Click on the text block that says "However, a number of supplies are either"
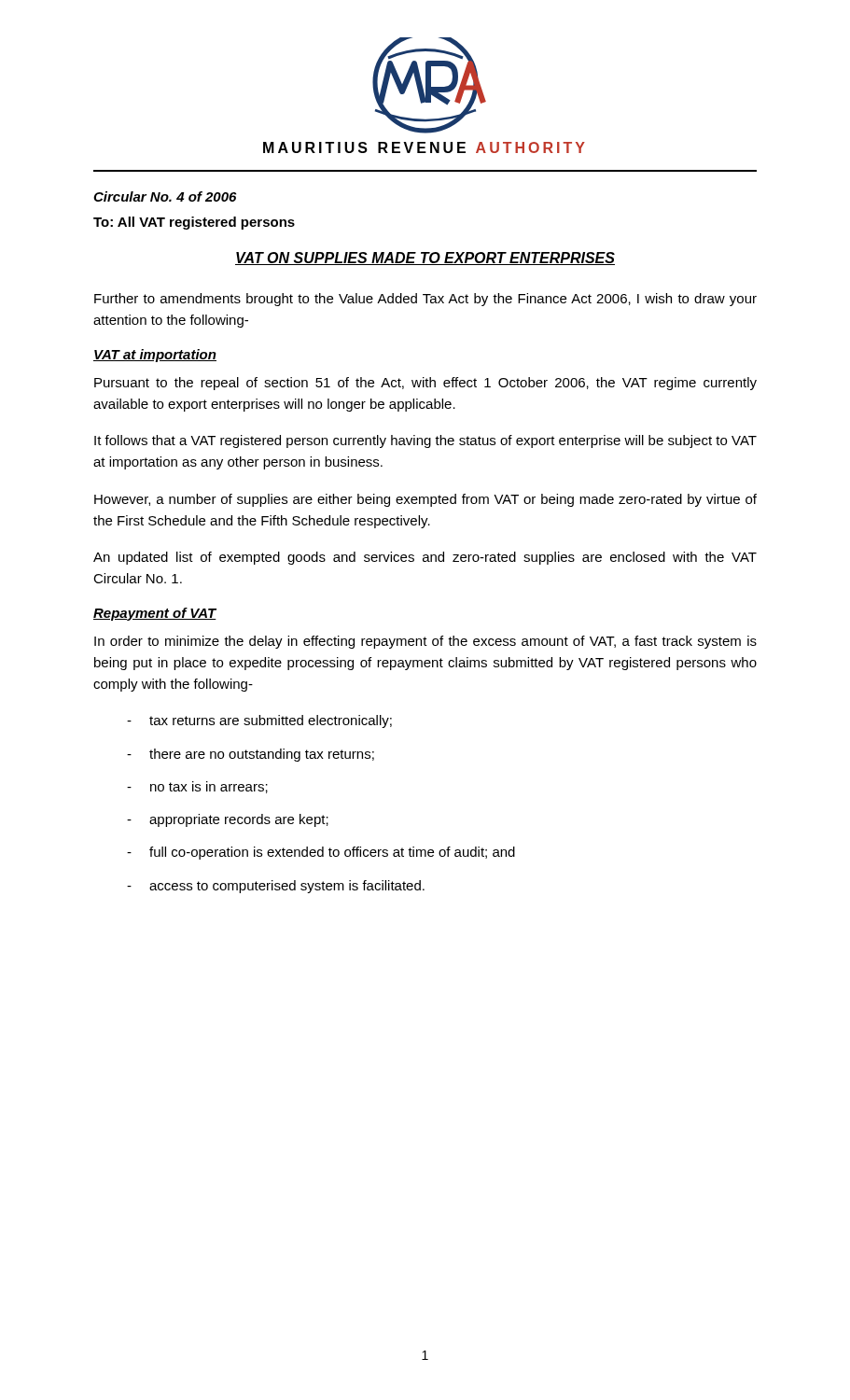Image resolution: width=850 pixels, height=1400 pixels. [425, 509]
